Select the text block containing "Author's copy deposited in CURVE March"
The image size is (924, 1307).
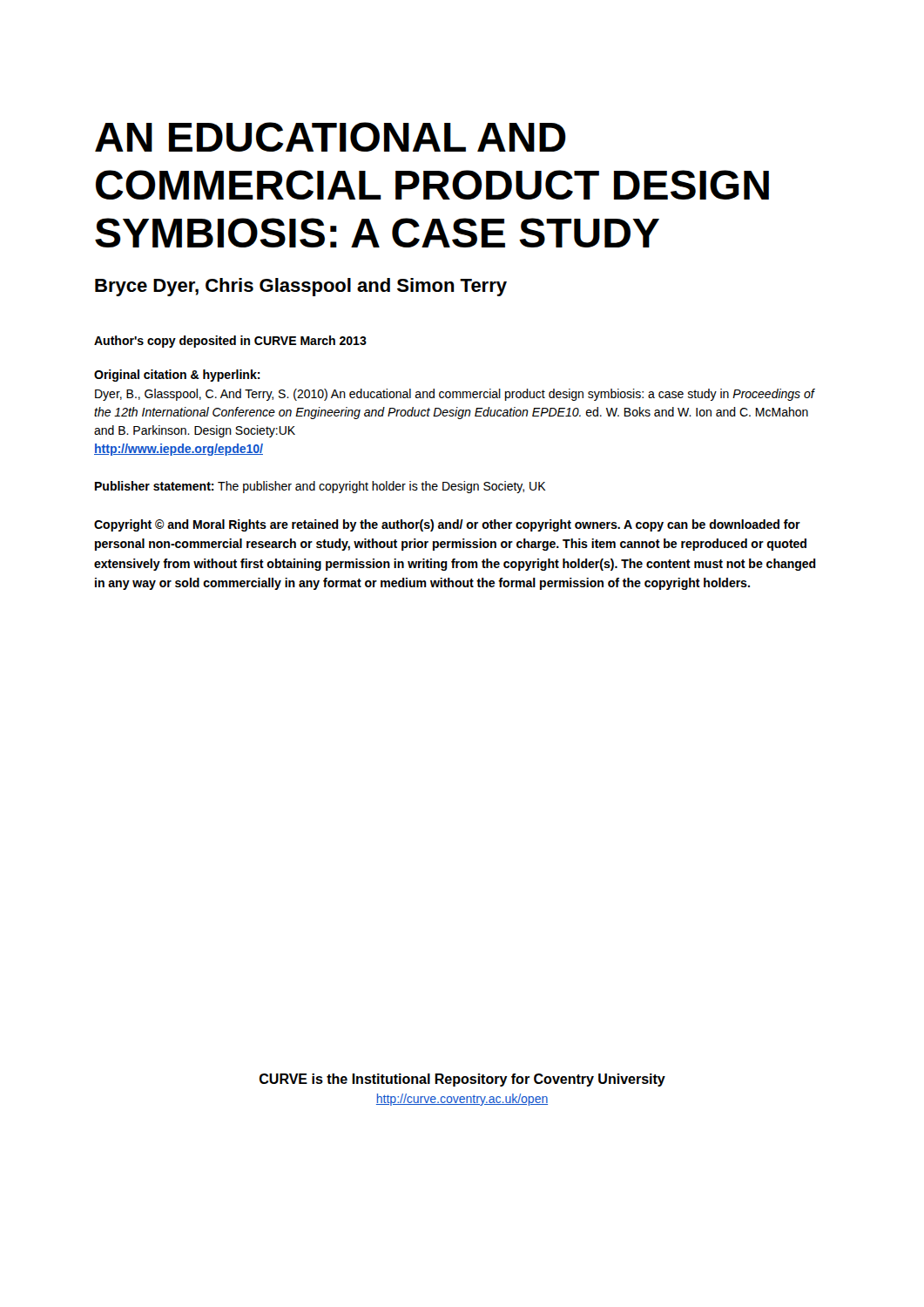[x=230, y=341]
